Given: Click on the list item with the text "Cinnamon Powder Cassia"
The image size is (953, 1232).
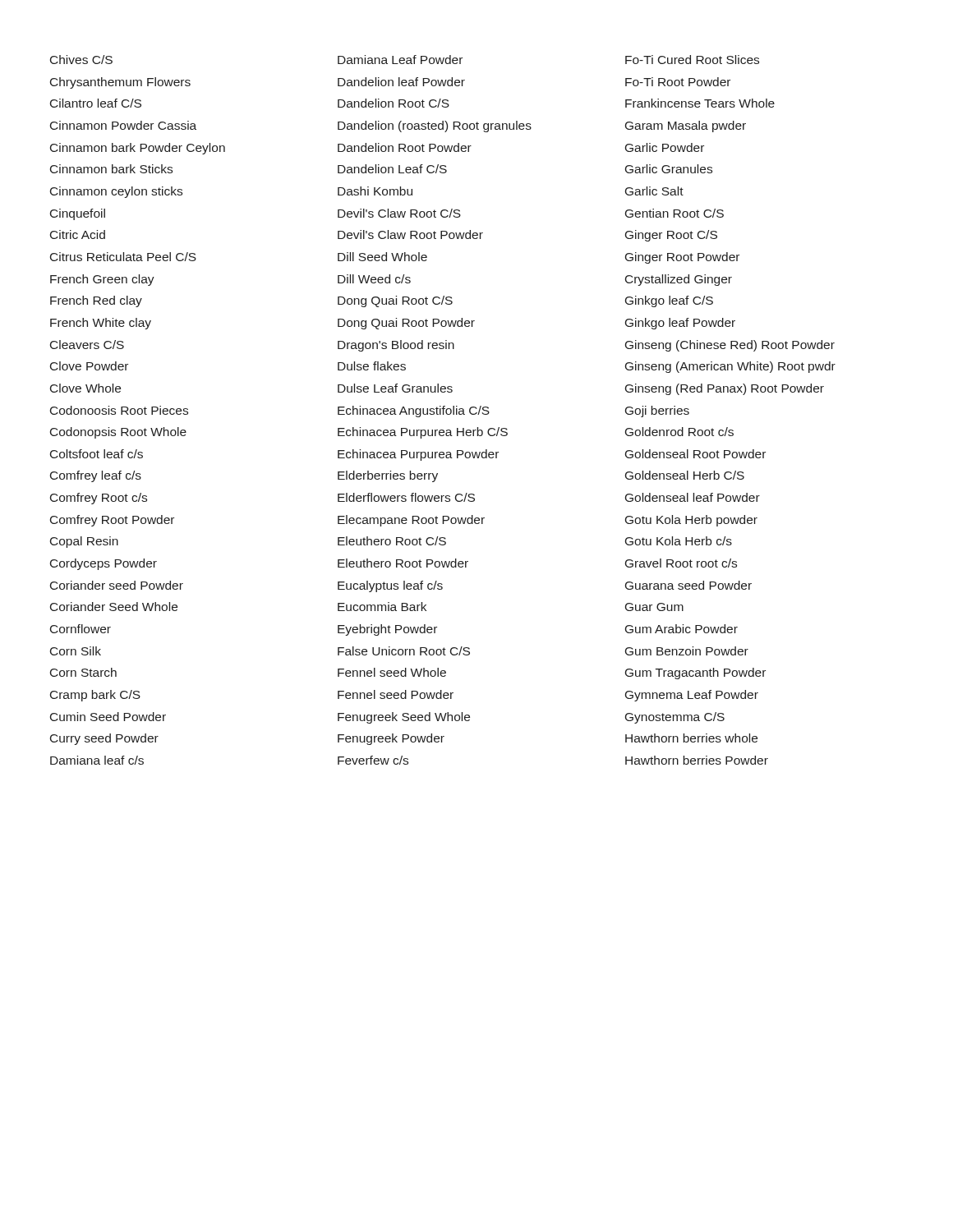Looking at the screenshot, I should tap(123, 125).
